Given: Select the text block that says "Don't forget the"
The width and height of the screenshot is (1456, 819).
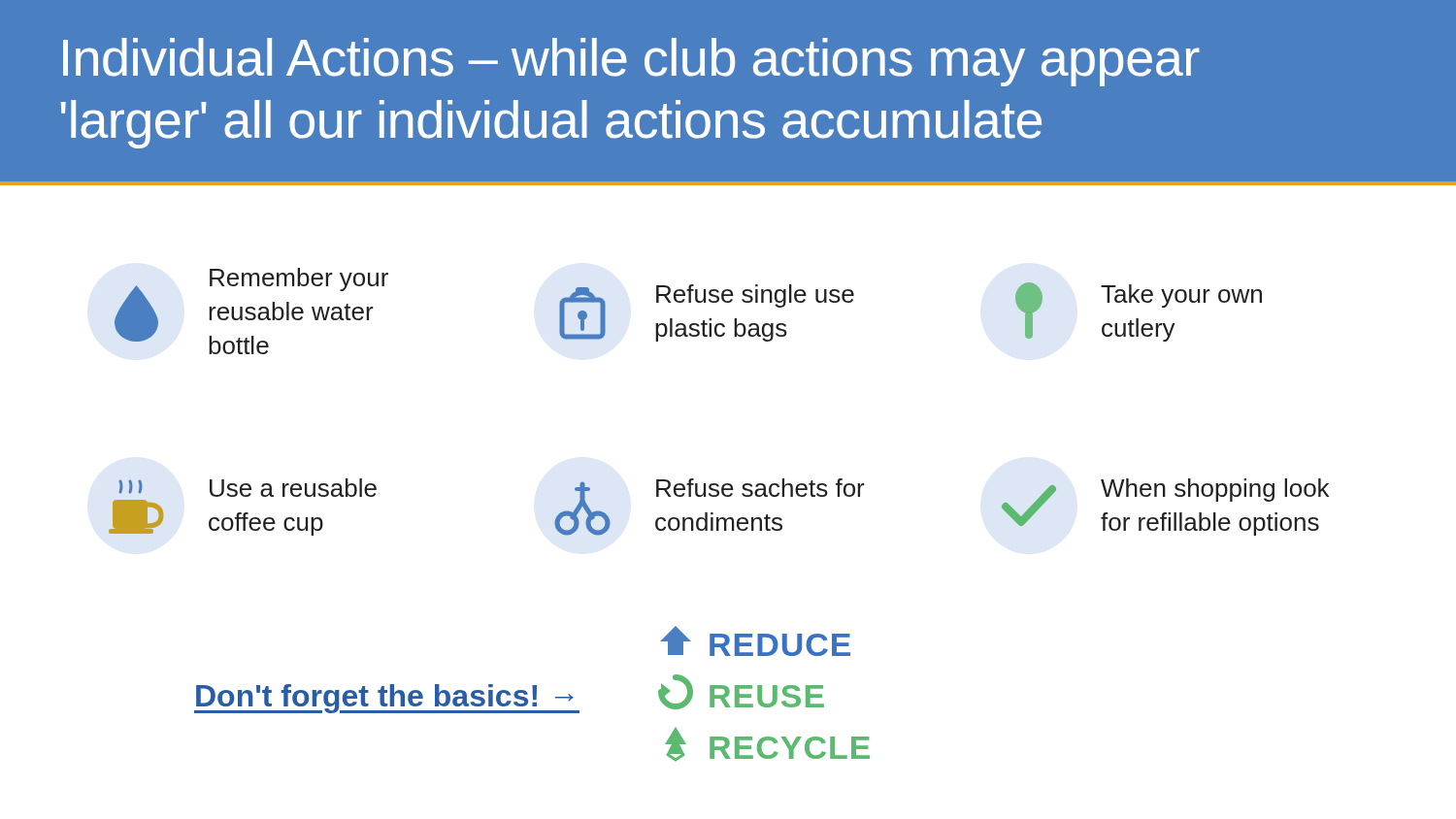Looking at the screenshot, I should point(387,696).
